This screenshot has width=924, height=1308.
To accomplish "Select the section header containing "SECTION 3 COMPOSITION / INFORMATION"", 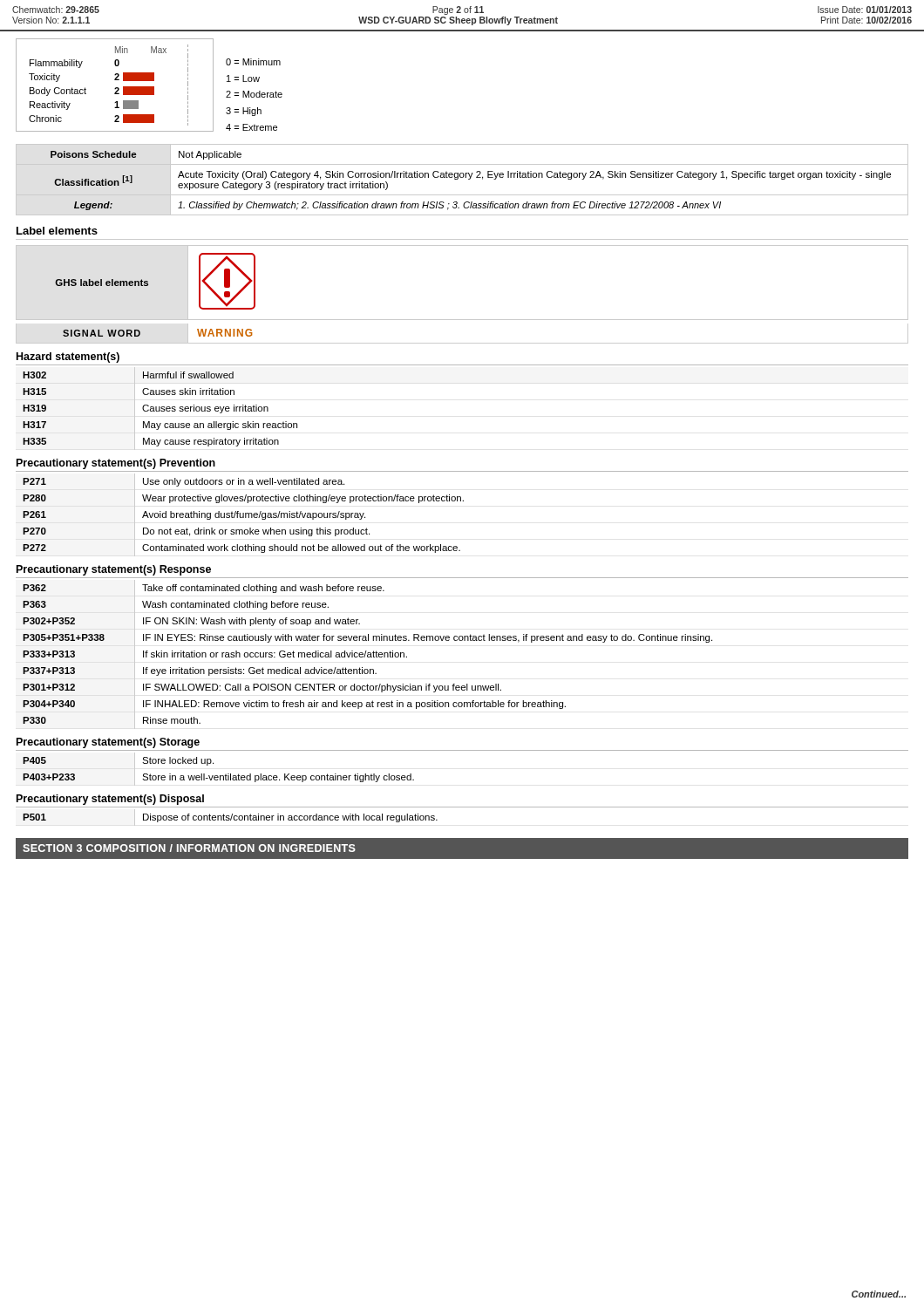I will click(x=189, y=849).
